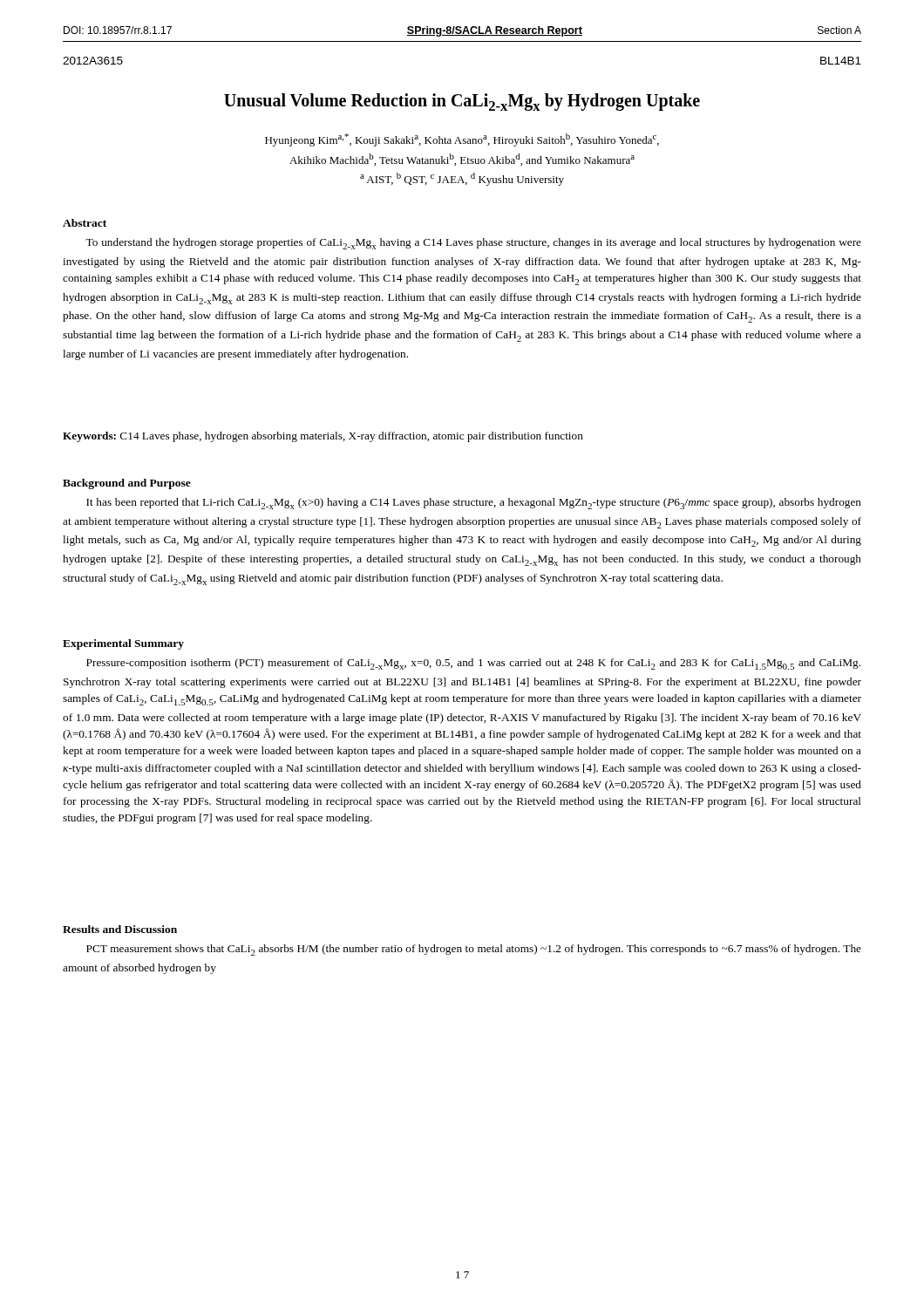The height and width of the screenshot is (1308, 924).
Task: Select the section header containing "Results and Discussion"
Action: (120, 929)
